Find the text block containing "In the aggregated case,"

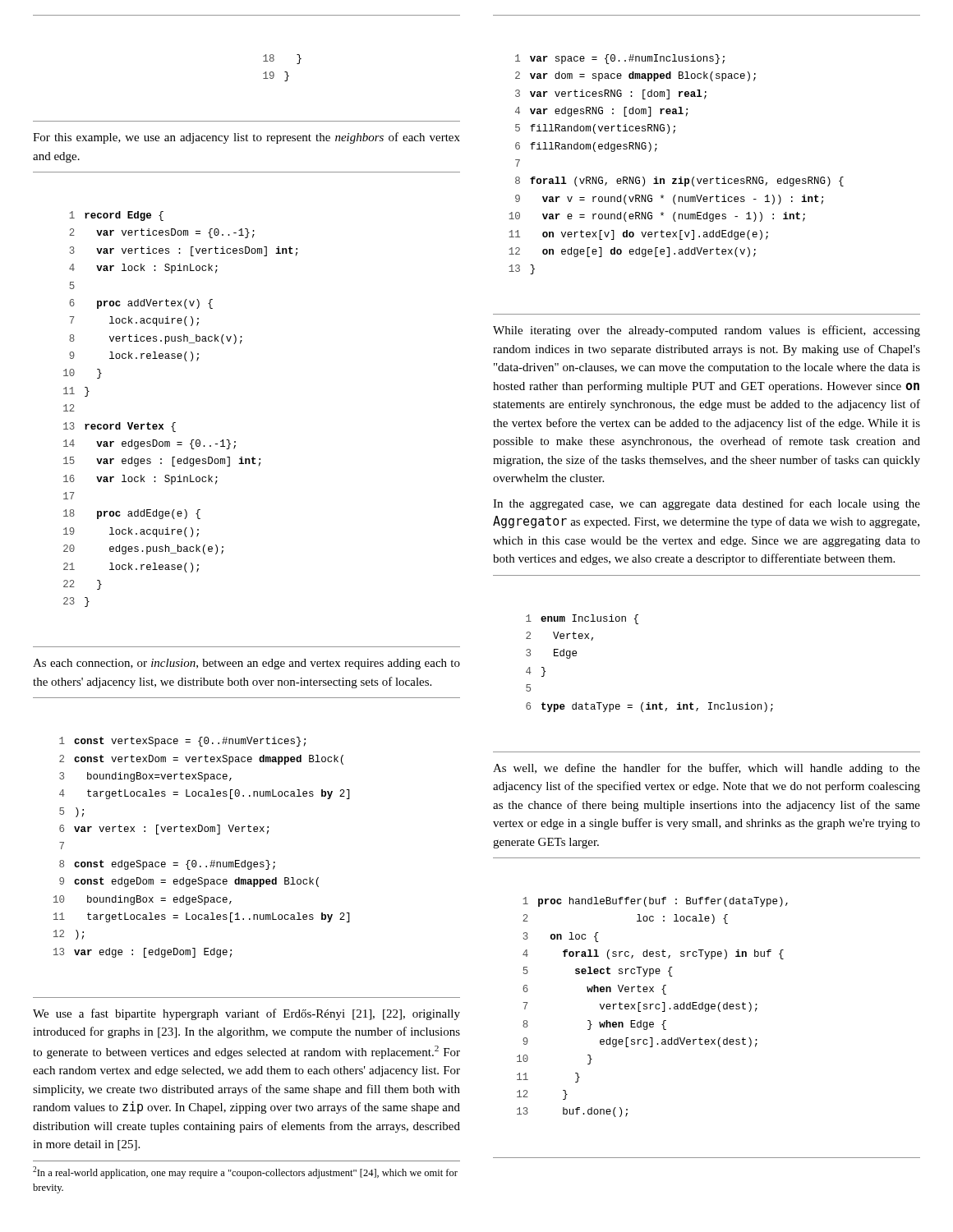click(707, 531)
